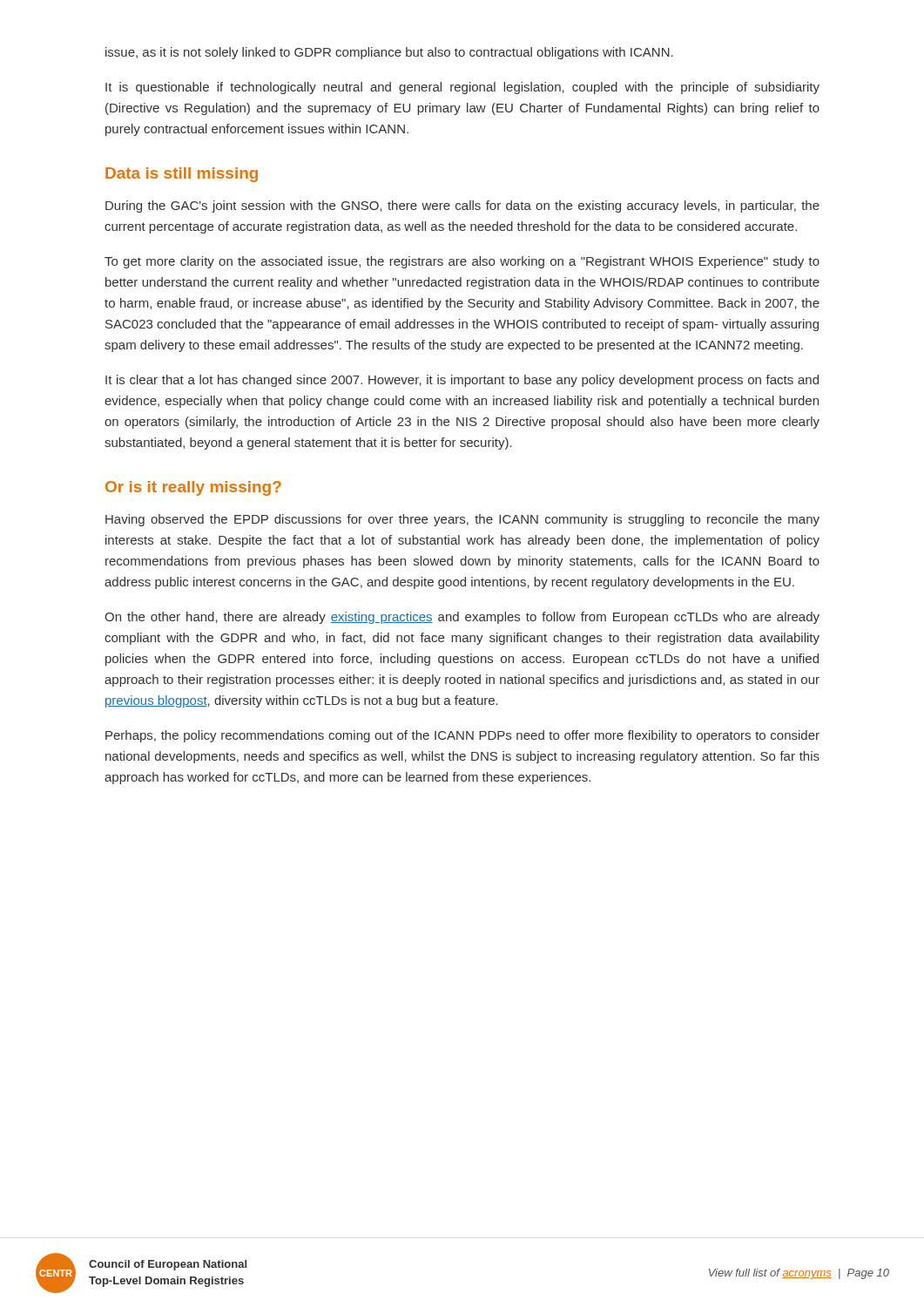Point to the block beginning "Having observed the EPDP discussions"
This screenshot has width=924, height=1307.
(462, 551)
